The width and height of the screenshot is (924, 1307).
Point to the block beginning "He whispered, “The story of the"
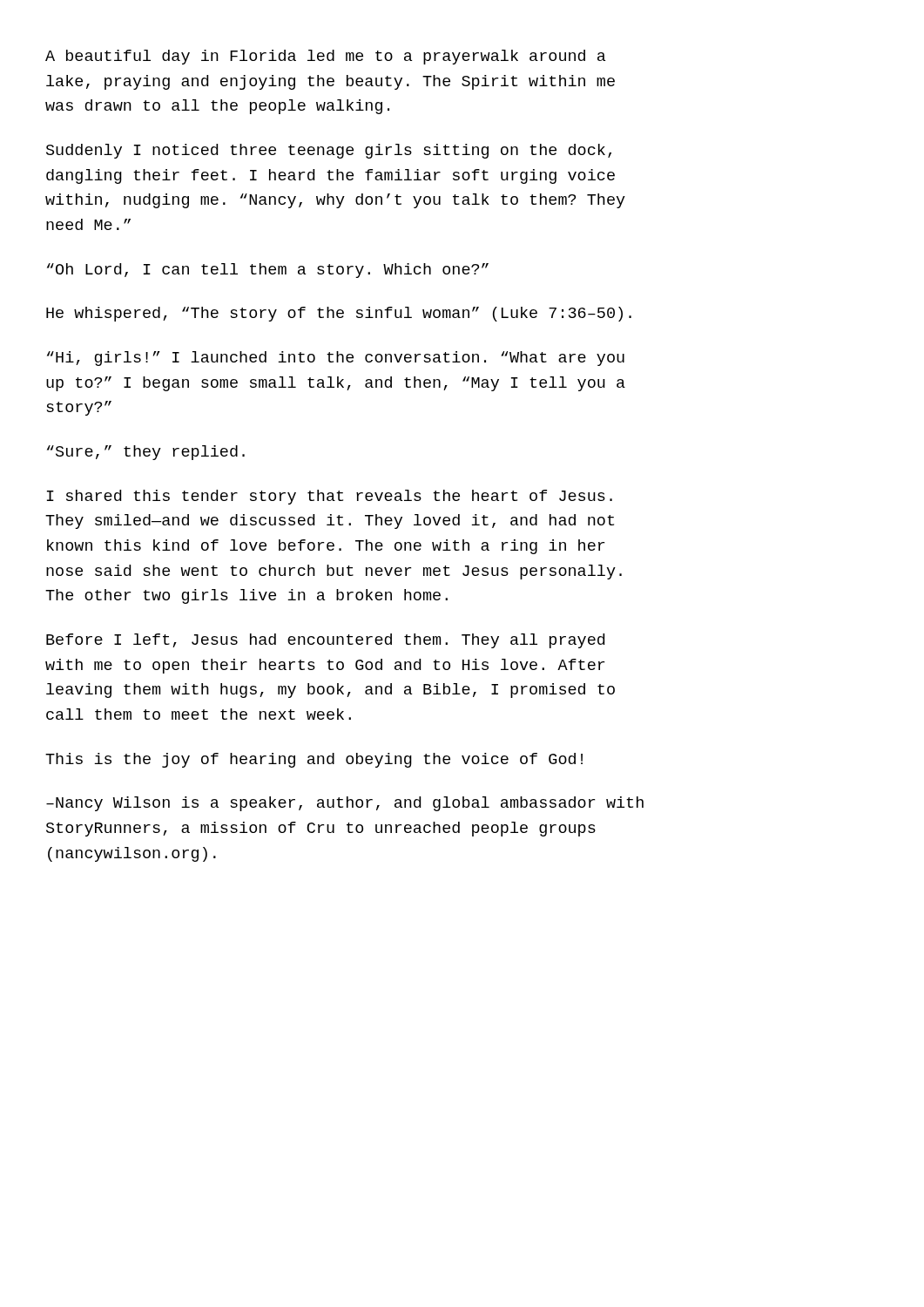(x=340, y=314)
